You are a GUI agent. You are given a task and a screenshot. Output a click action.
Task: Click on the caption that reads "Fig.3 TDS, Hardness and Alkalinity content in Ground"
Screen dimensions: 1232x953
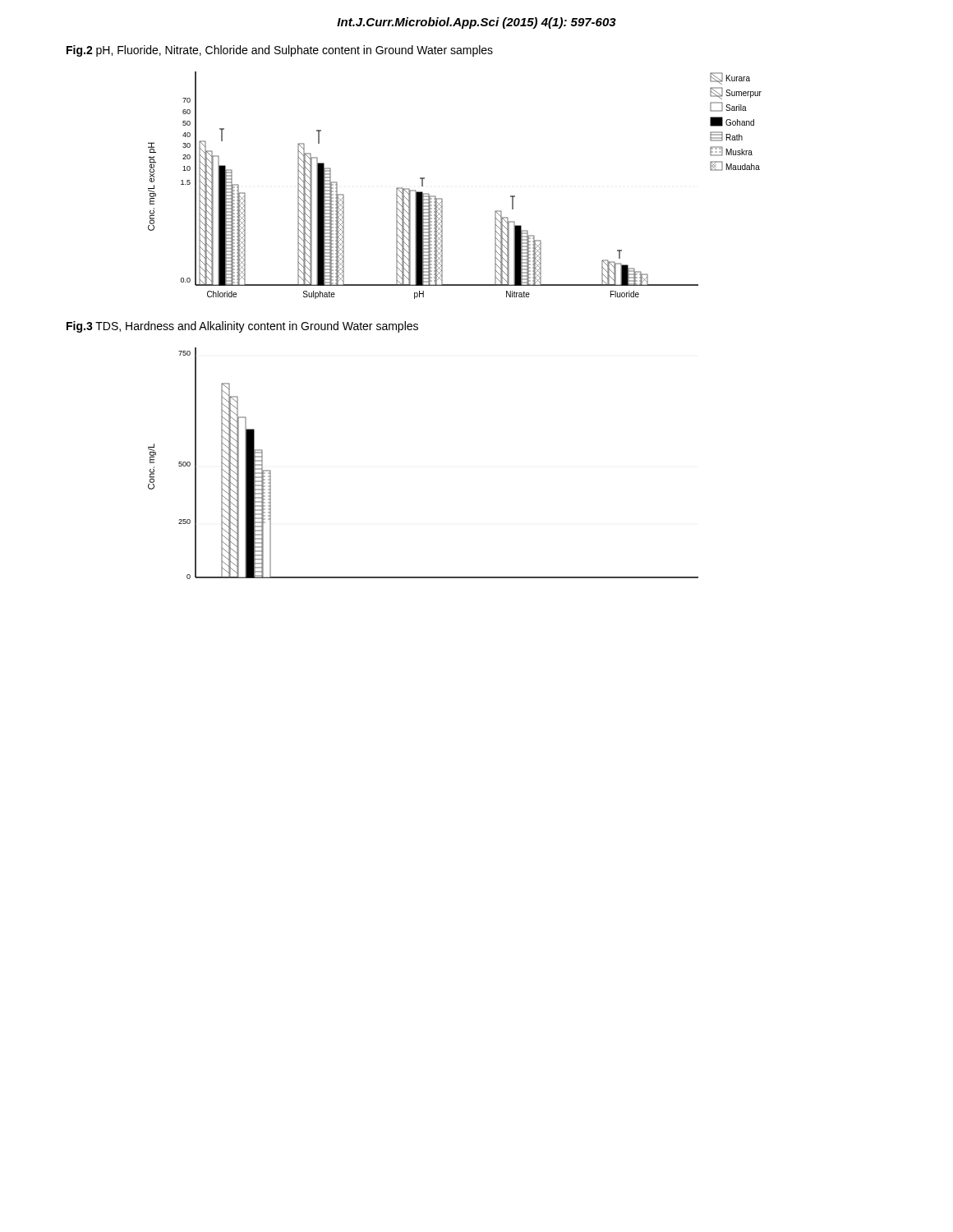click(x=242, y=326)
